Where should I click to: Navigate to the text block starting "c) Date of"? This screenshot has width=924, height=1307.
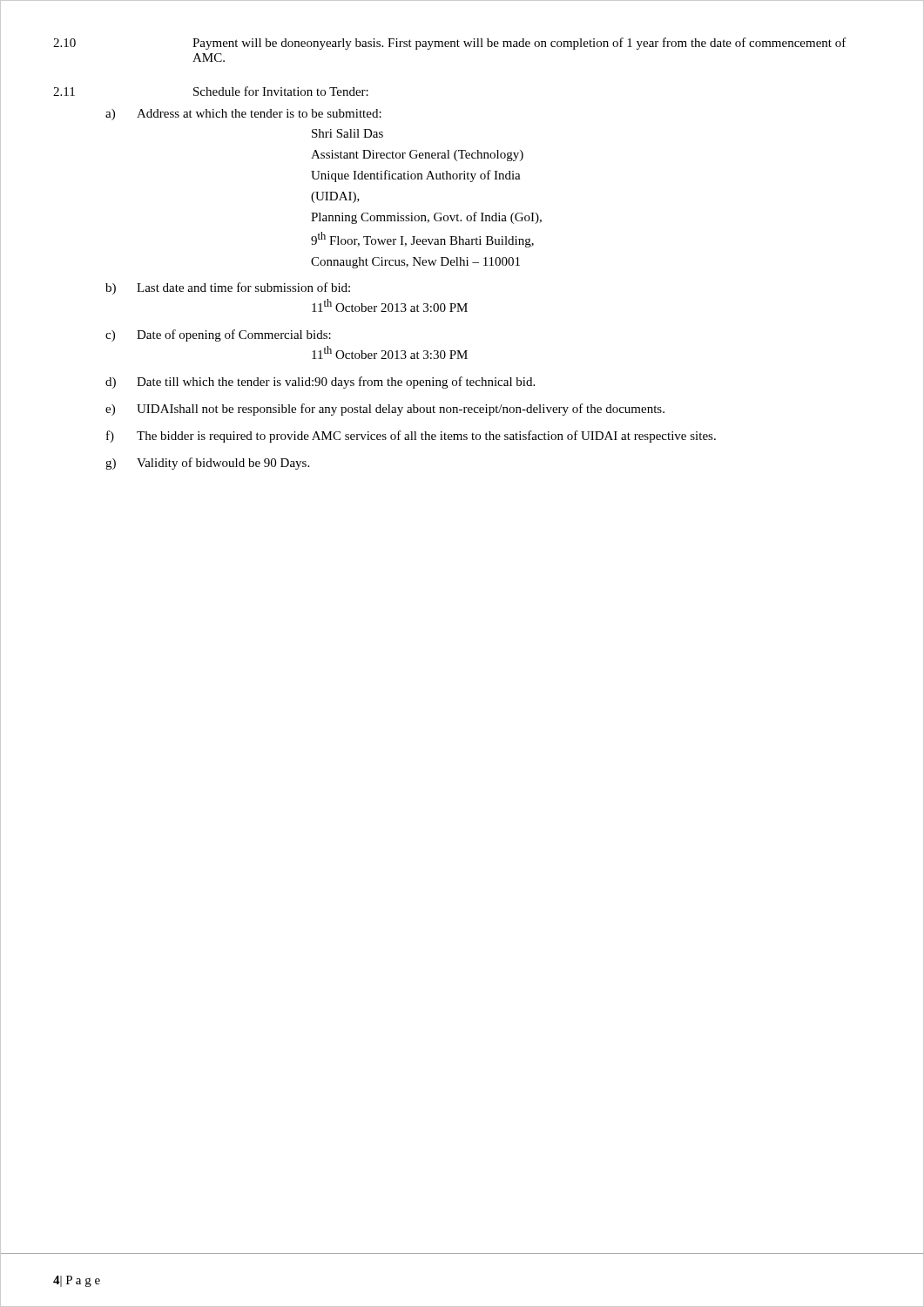(218, 335)
